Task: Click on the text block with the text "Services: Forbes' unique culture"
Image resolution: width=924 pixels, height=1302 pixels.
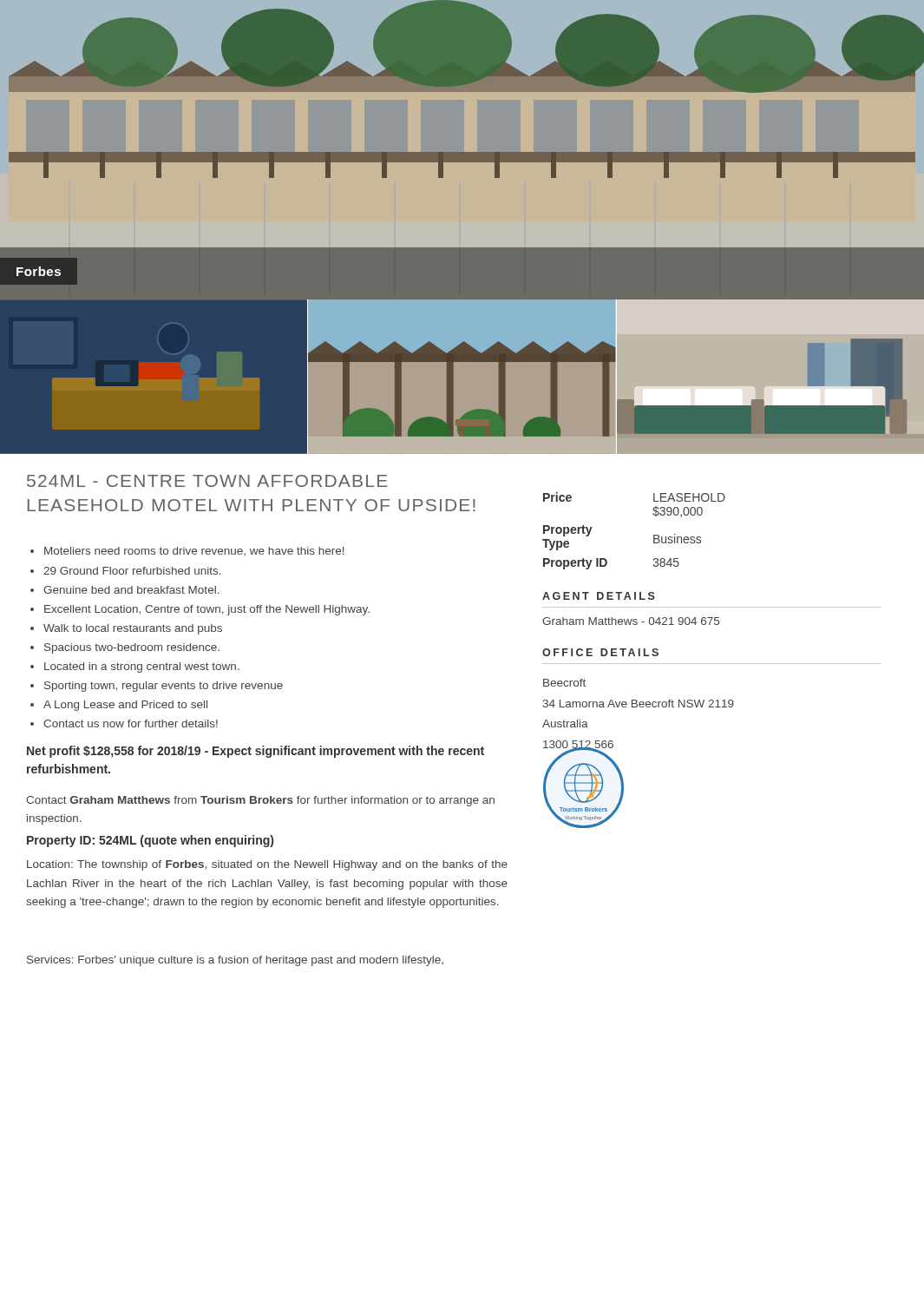Action: 267,960
